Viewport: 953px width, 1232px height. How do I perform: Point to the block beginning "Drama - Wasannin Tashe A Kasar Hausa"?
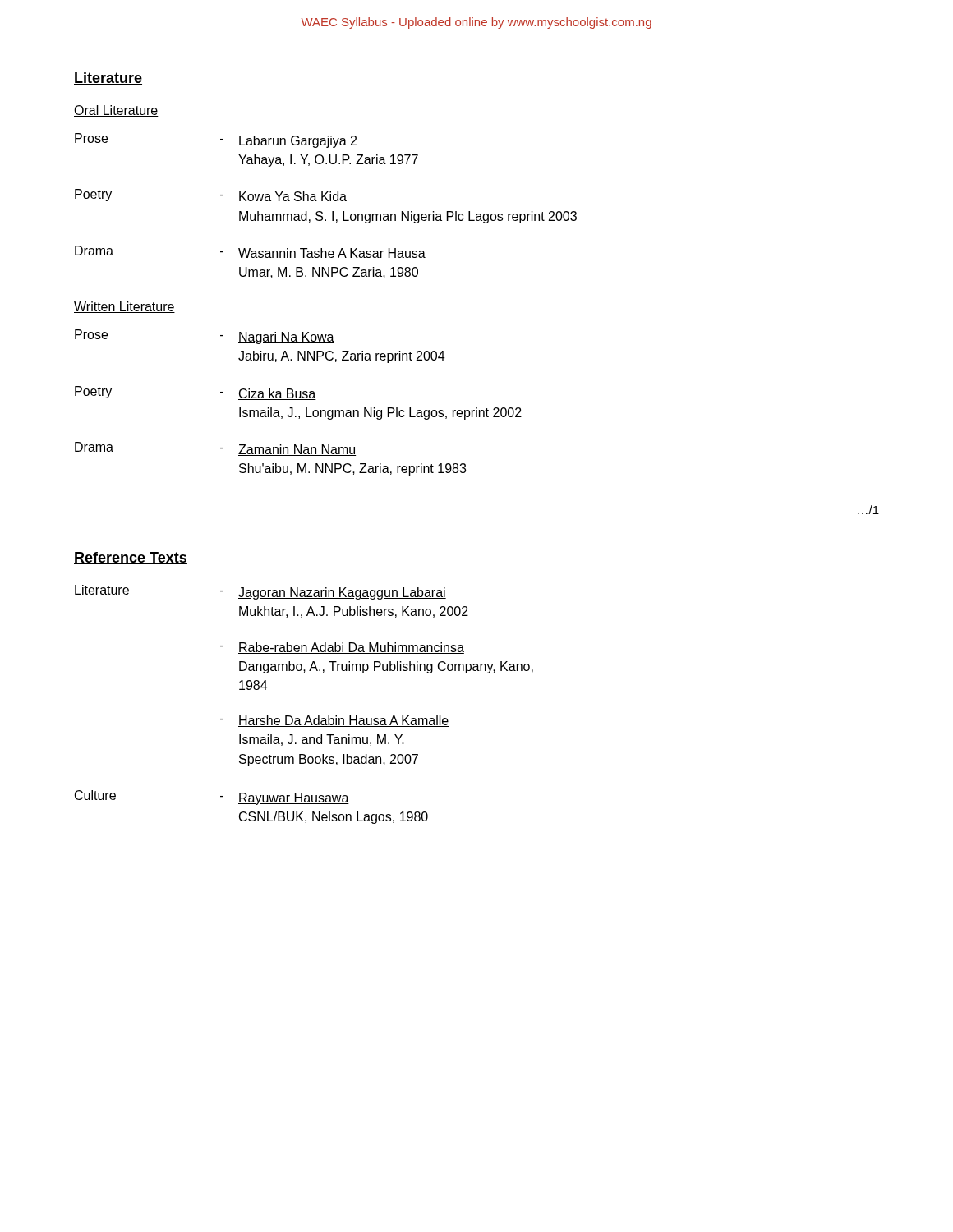[x=250, y=252]
